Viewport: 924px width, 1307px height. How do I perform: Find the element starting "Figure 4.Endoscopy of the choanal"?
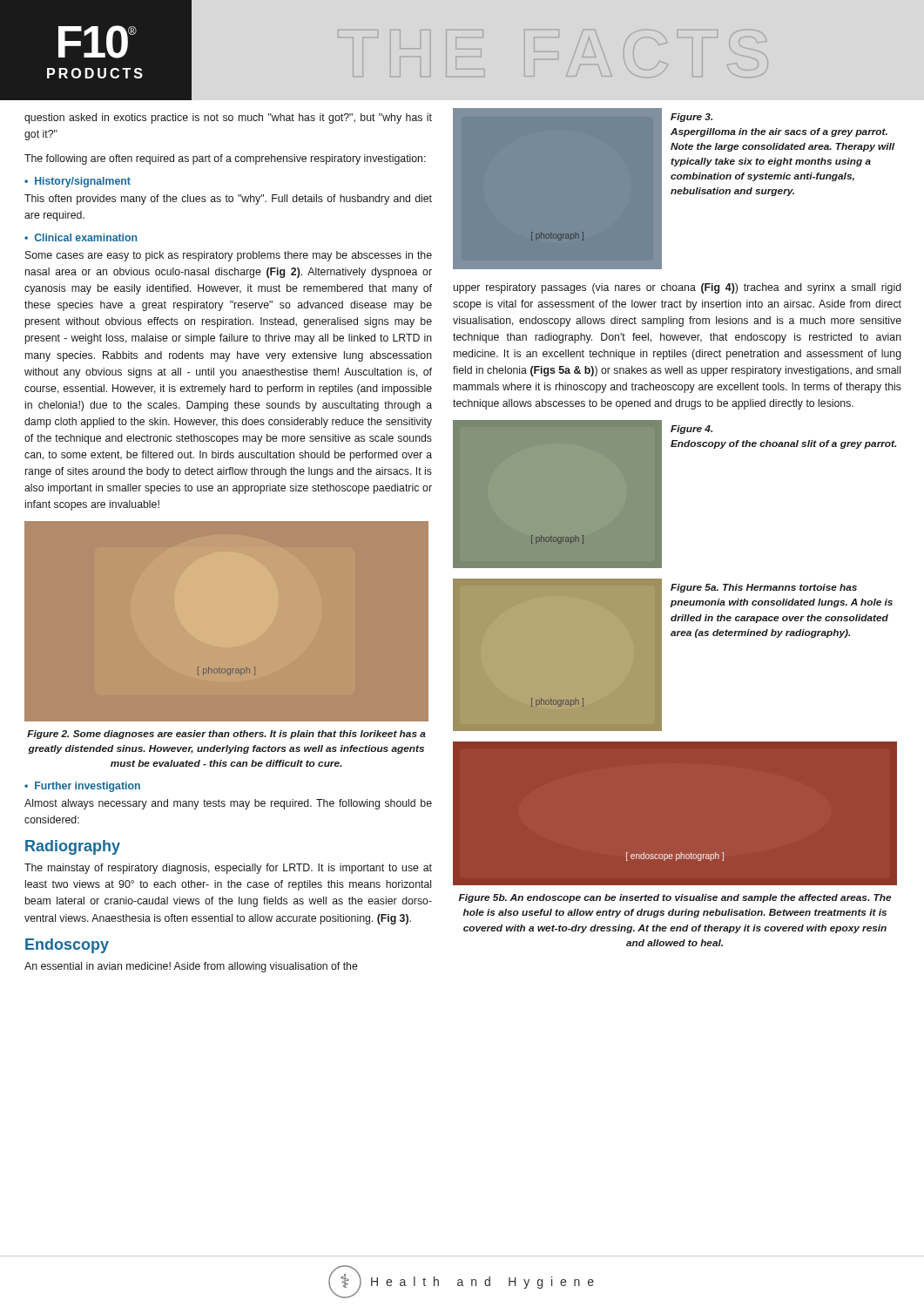coord(784,436)
